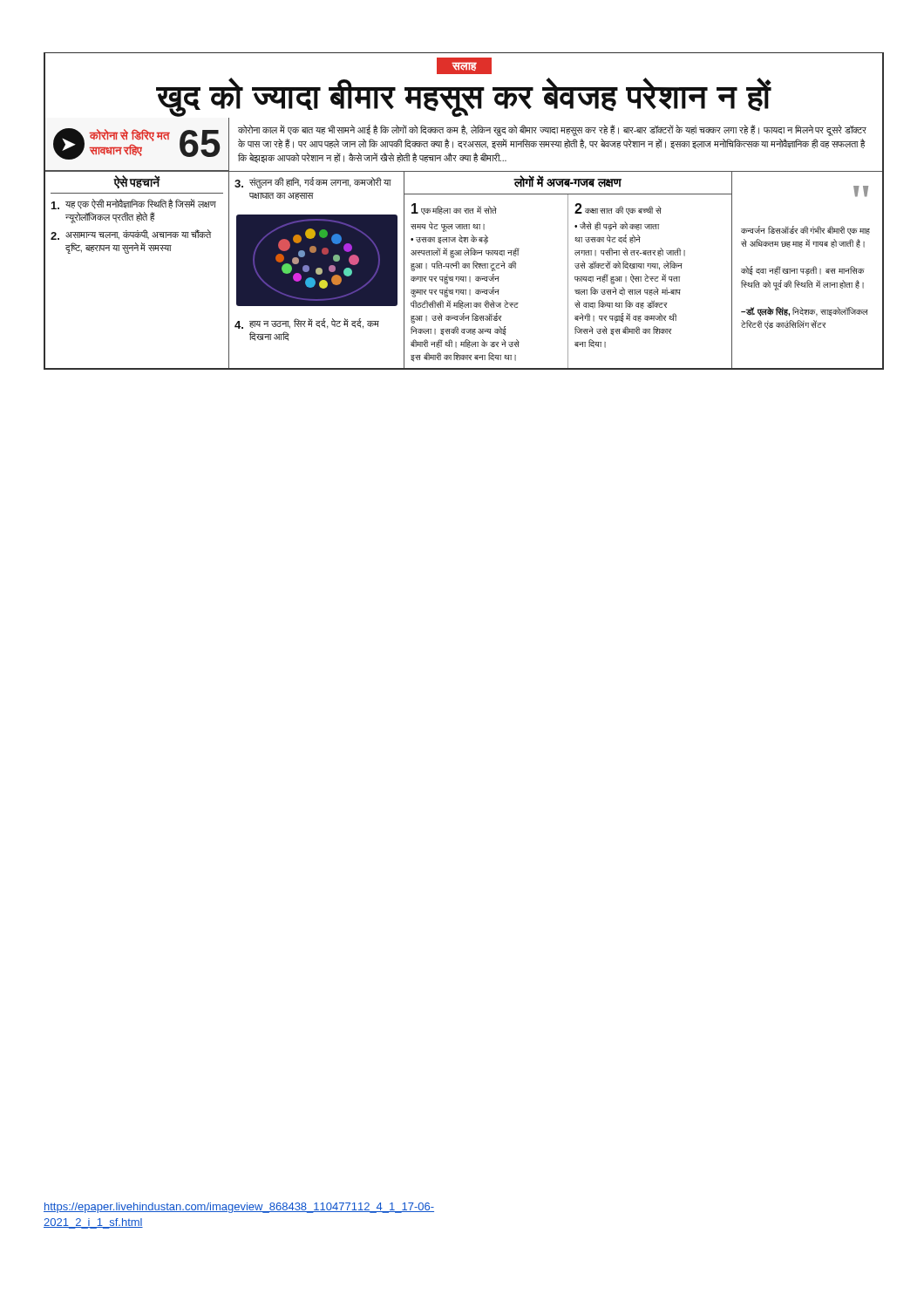This screenshot has height=1308, width=924.
Task: Find "कोरोना से डिरिए मतसावधान रहिए" on this page
Action: pos(129,143)
